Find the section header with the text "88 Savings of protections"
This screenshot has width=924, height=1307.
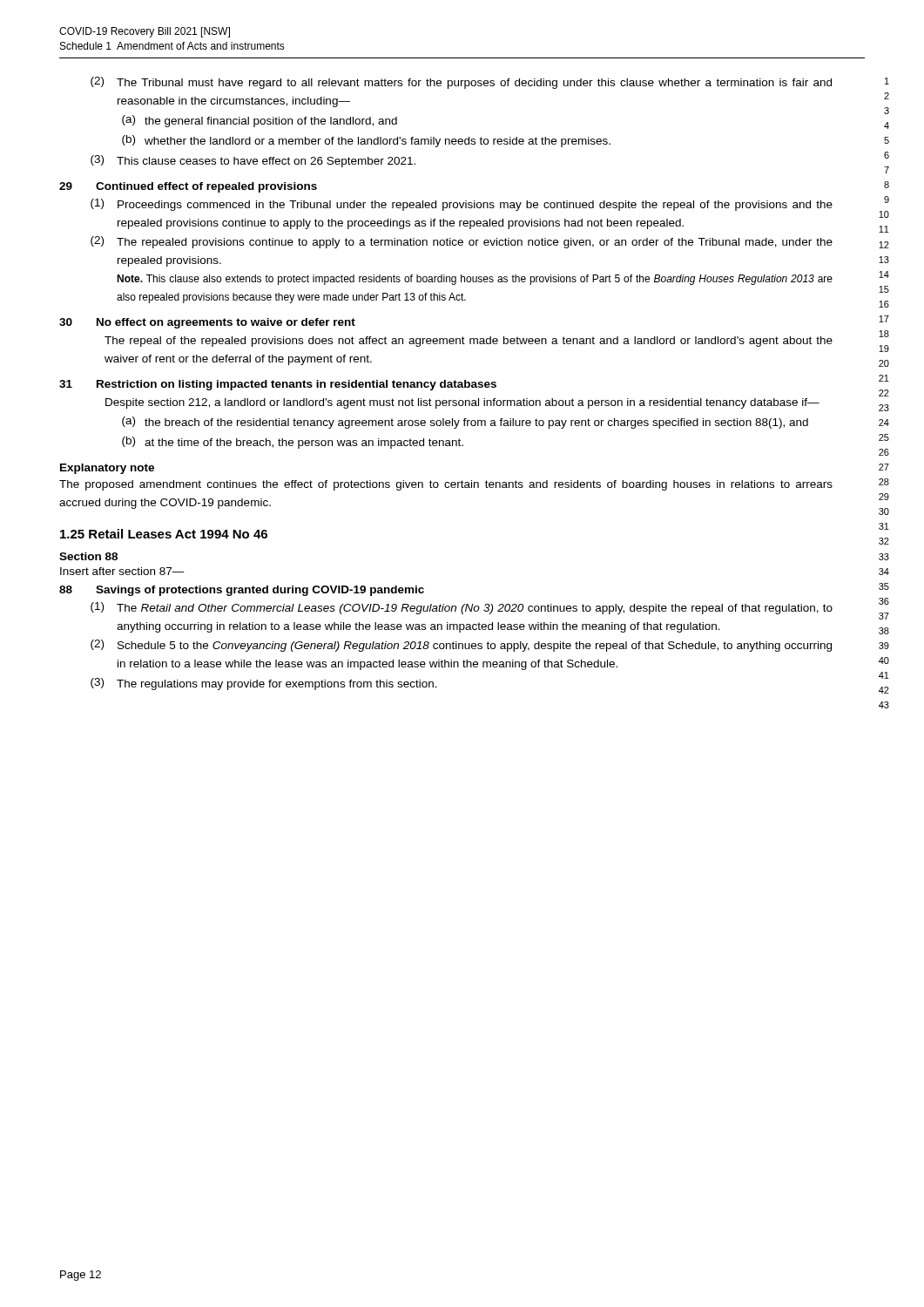coord(242,589)
